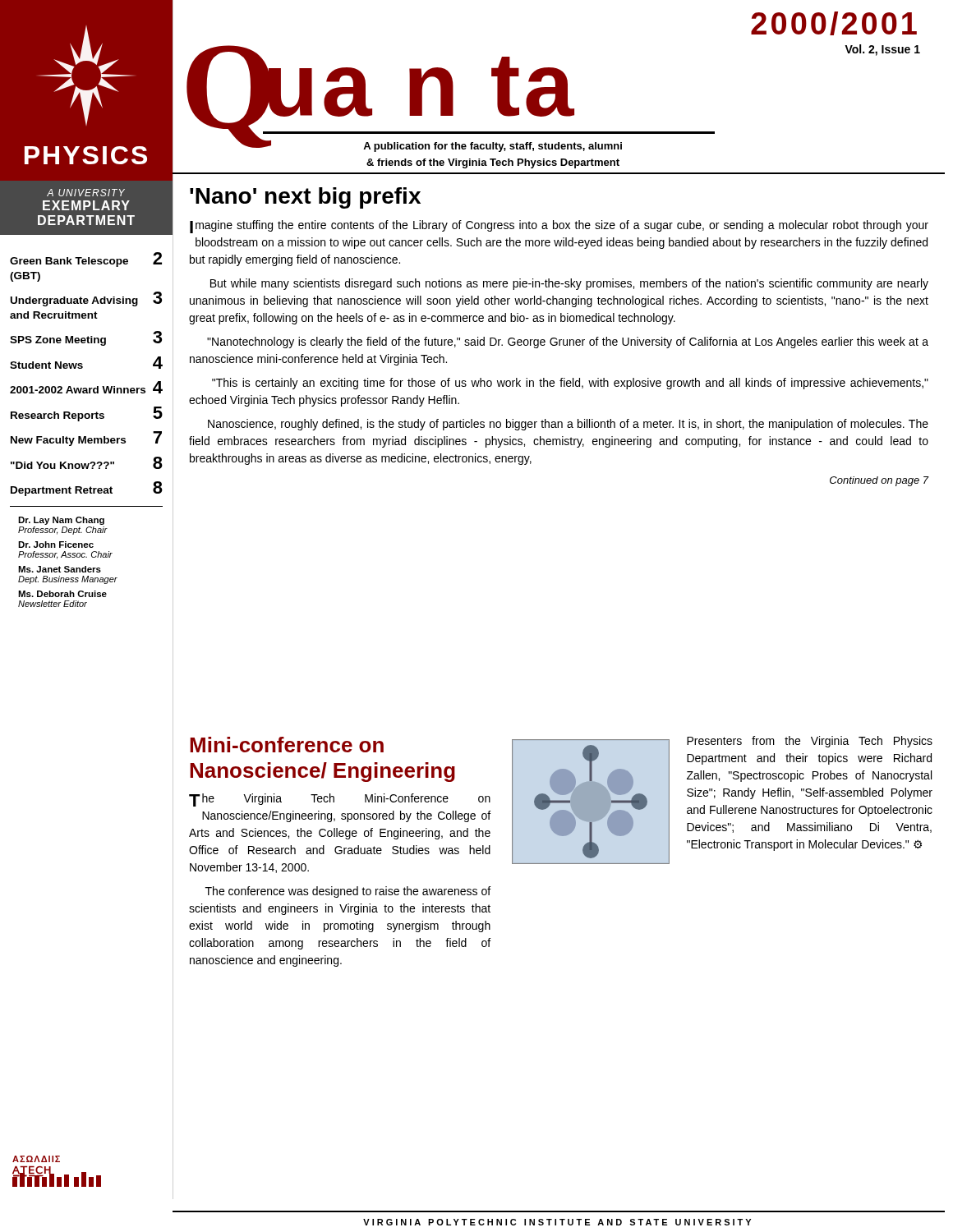This screenshot has width=953, height=1232.
Task: Select the list item containing "New Faculty Members 7"
Action: [x=86, y=438]
